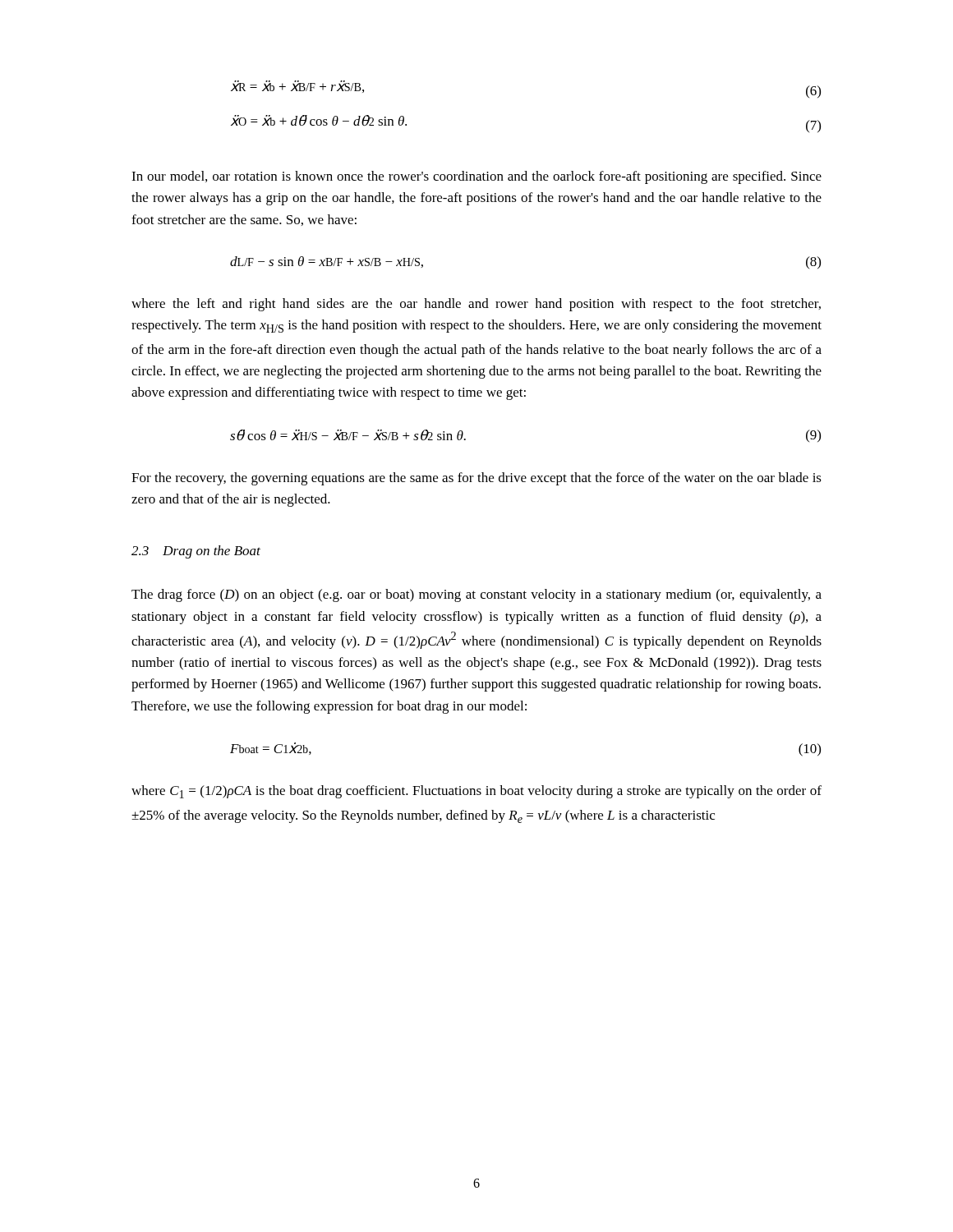Screen dimensions: 1232x953
Task: Find the element starting "dL/F − s sin θ = xB/F"
Action: 331,262
